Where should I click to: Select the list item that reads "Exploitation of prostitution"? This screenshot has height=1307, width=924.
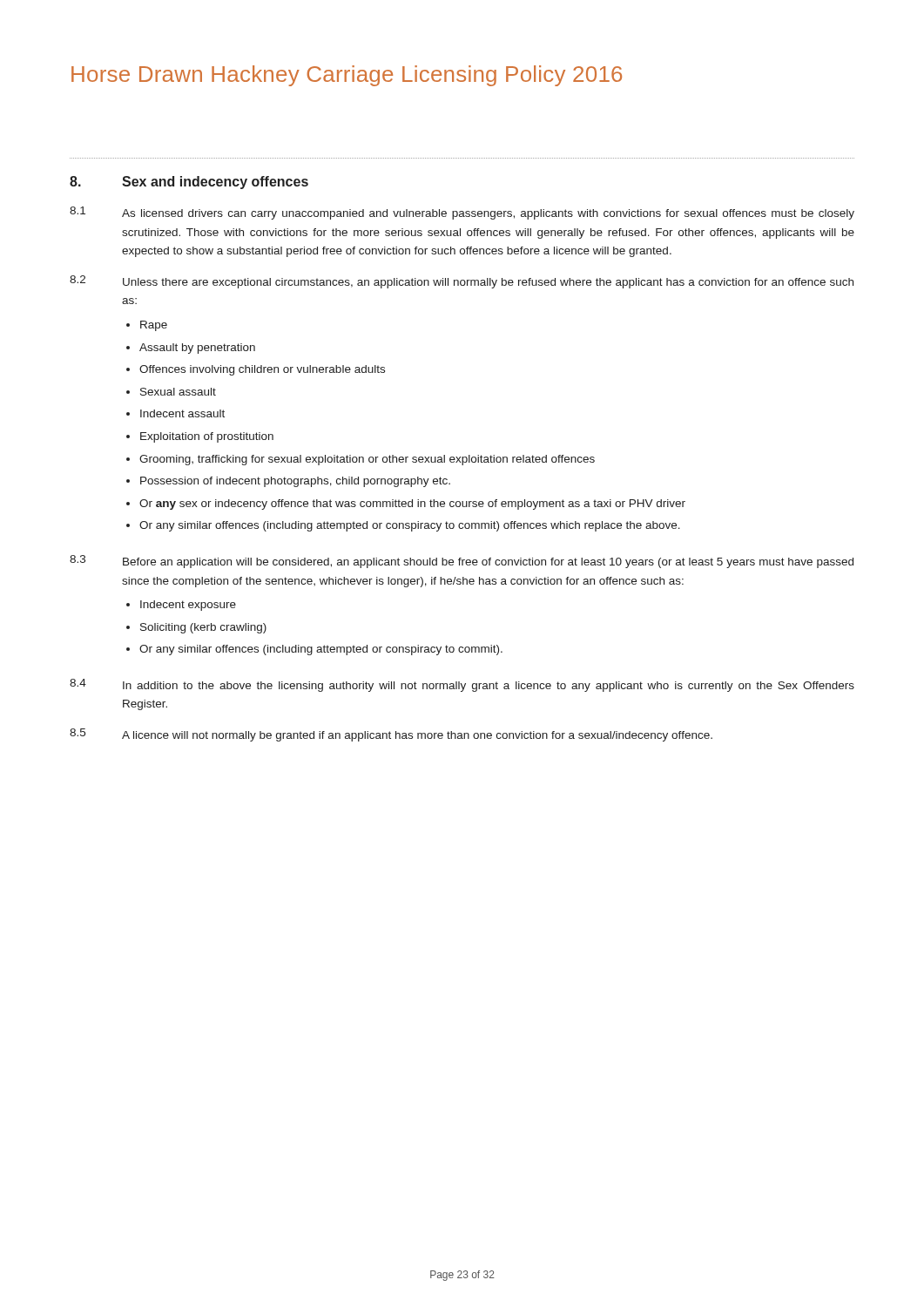coord(207,436)
